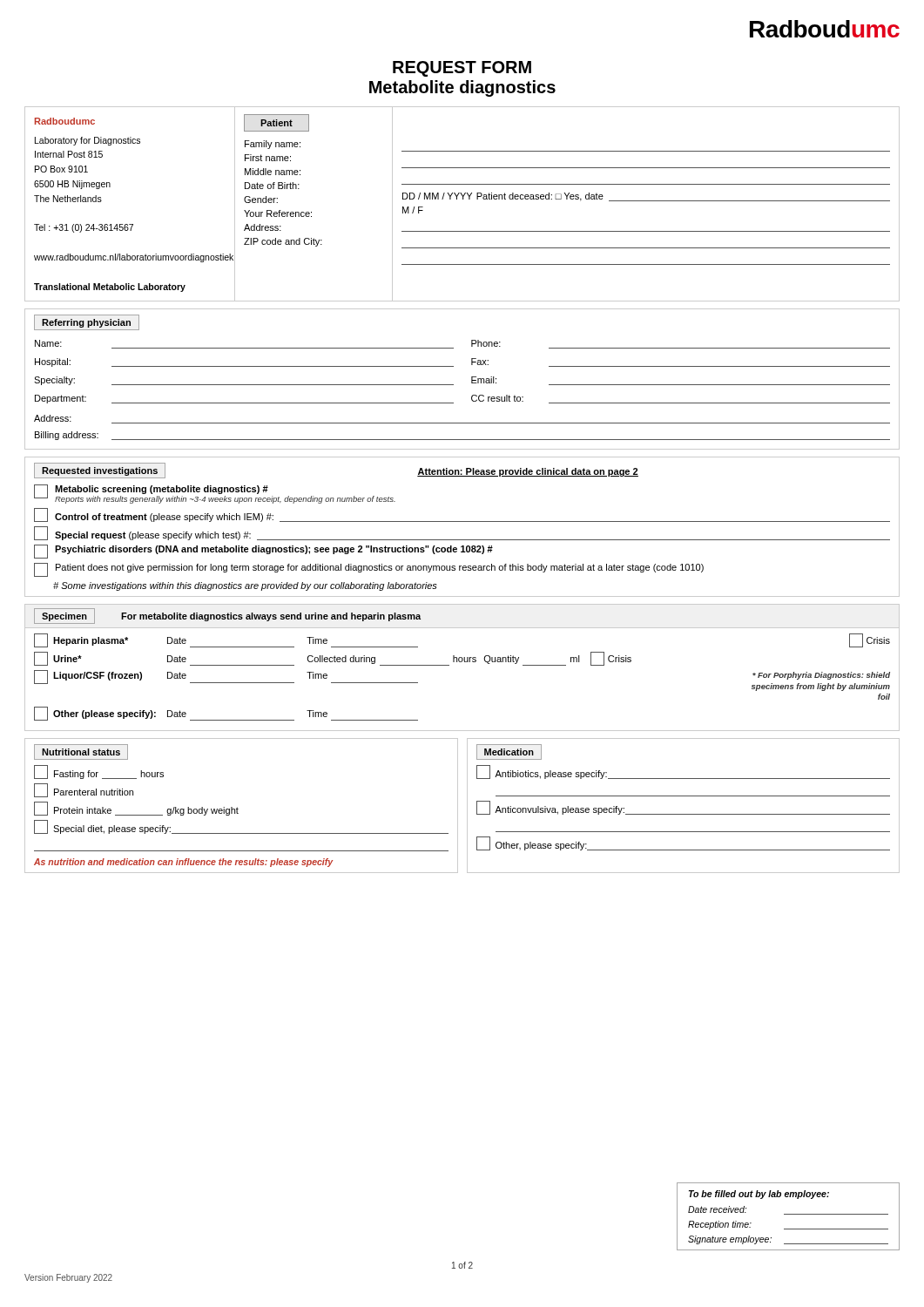Select the element starting "Psychiatric disorders (DNA and metabolite"
924x1307 pixels.
[462, 551]
